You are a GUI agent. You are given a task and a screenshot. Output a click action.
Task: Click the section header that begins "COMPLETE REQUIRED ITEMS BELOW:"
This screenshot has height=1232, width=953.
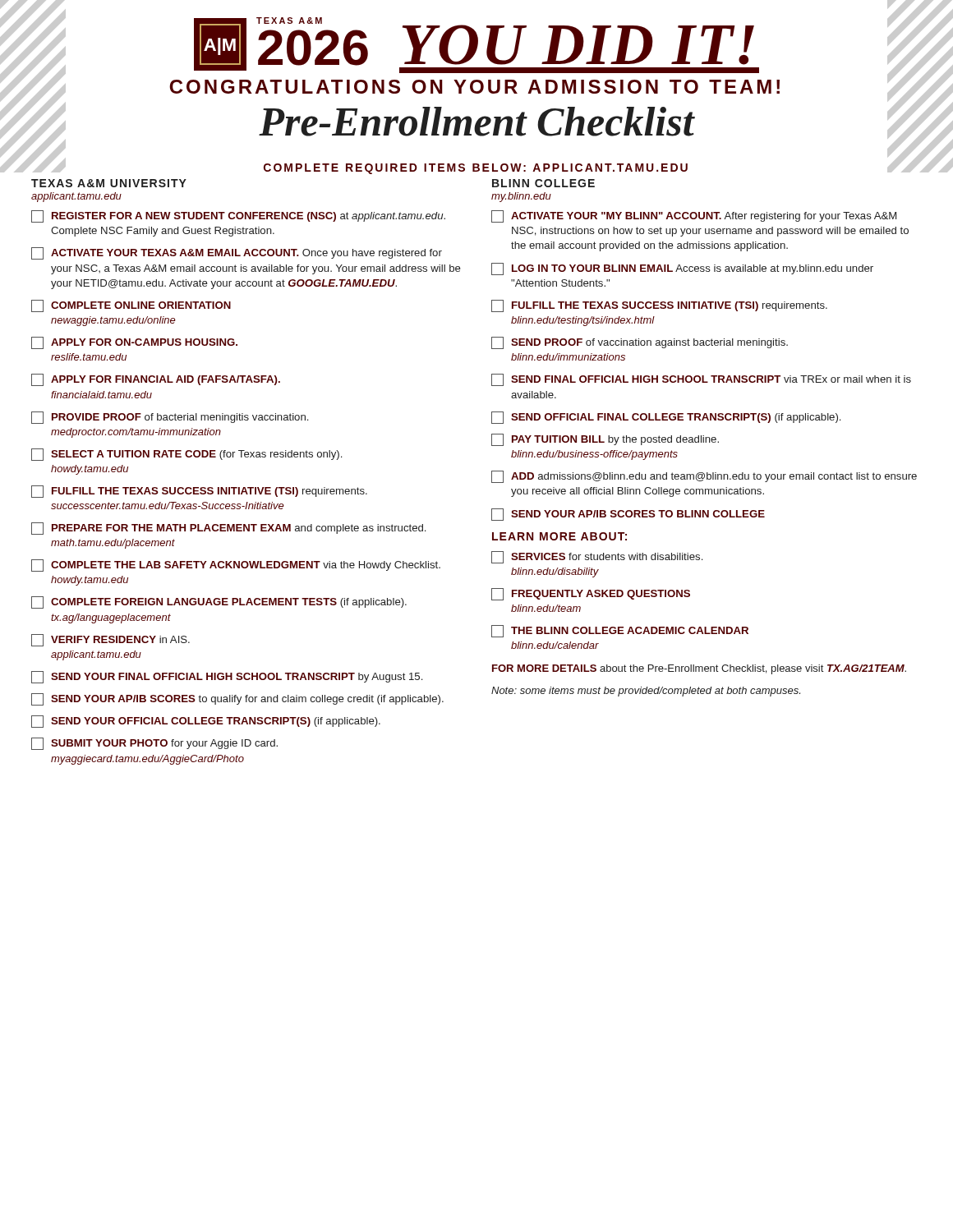coord(476,168)
